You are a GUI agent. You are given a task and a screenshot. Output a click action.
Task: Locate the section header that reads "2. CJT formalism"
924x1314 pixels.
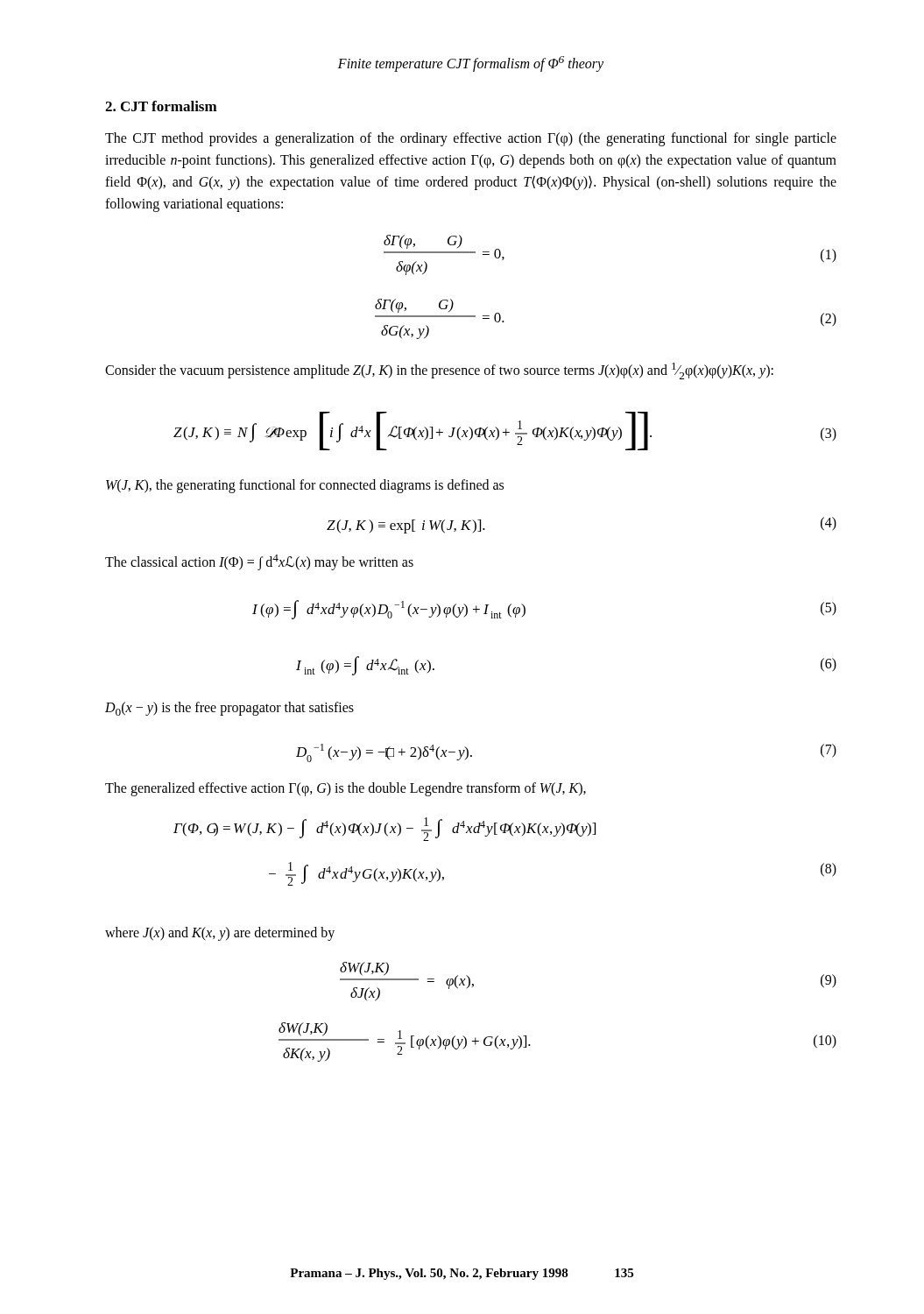click(161, 107)
